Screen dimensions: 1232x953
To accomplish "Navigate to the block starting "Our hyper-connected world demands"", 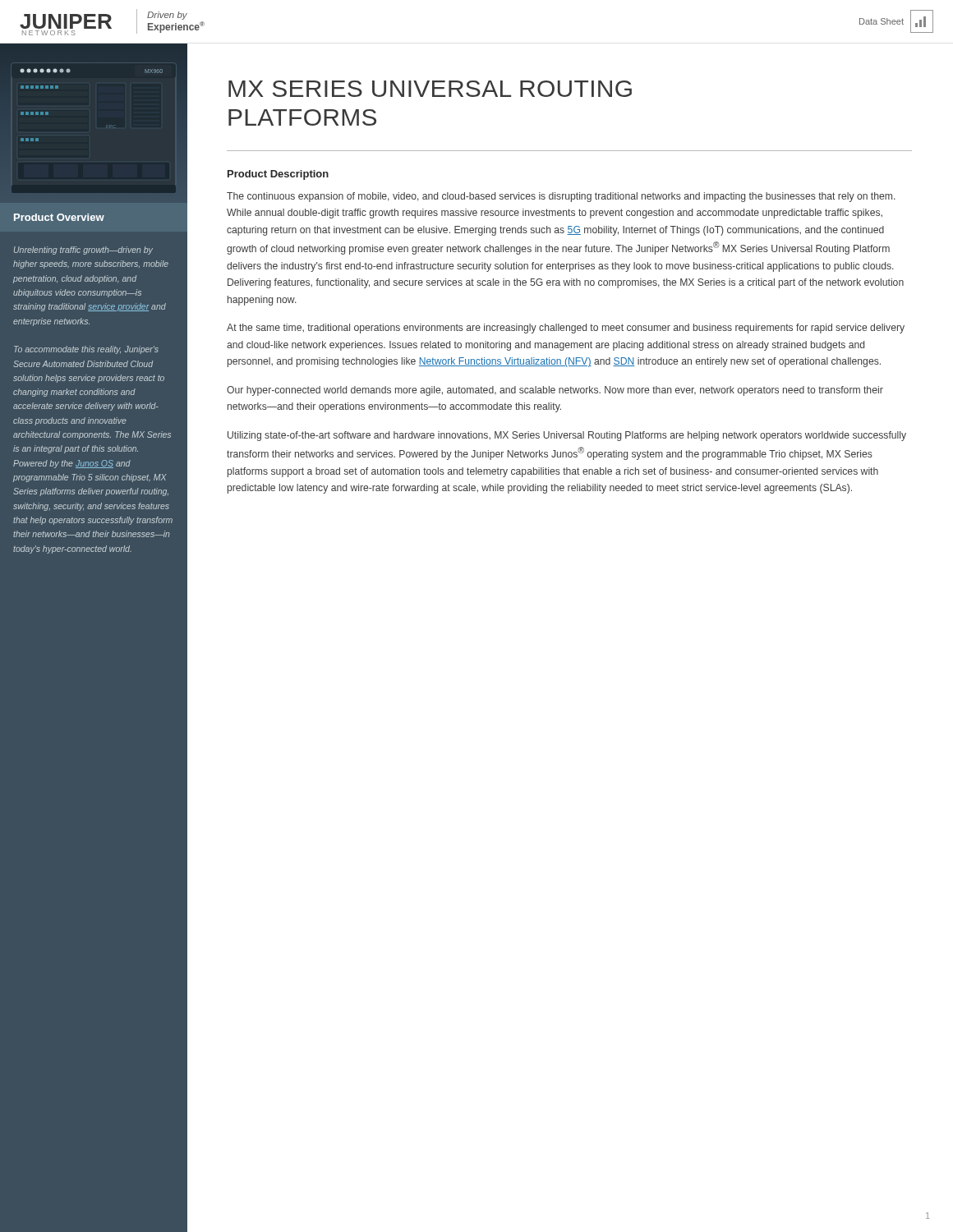I will click(555, 398).
